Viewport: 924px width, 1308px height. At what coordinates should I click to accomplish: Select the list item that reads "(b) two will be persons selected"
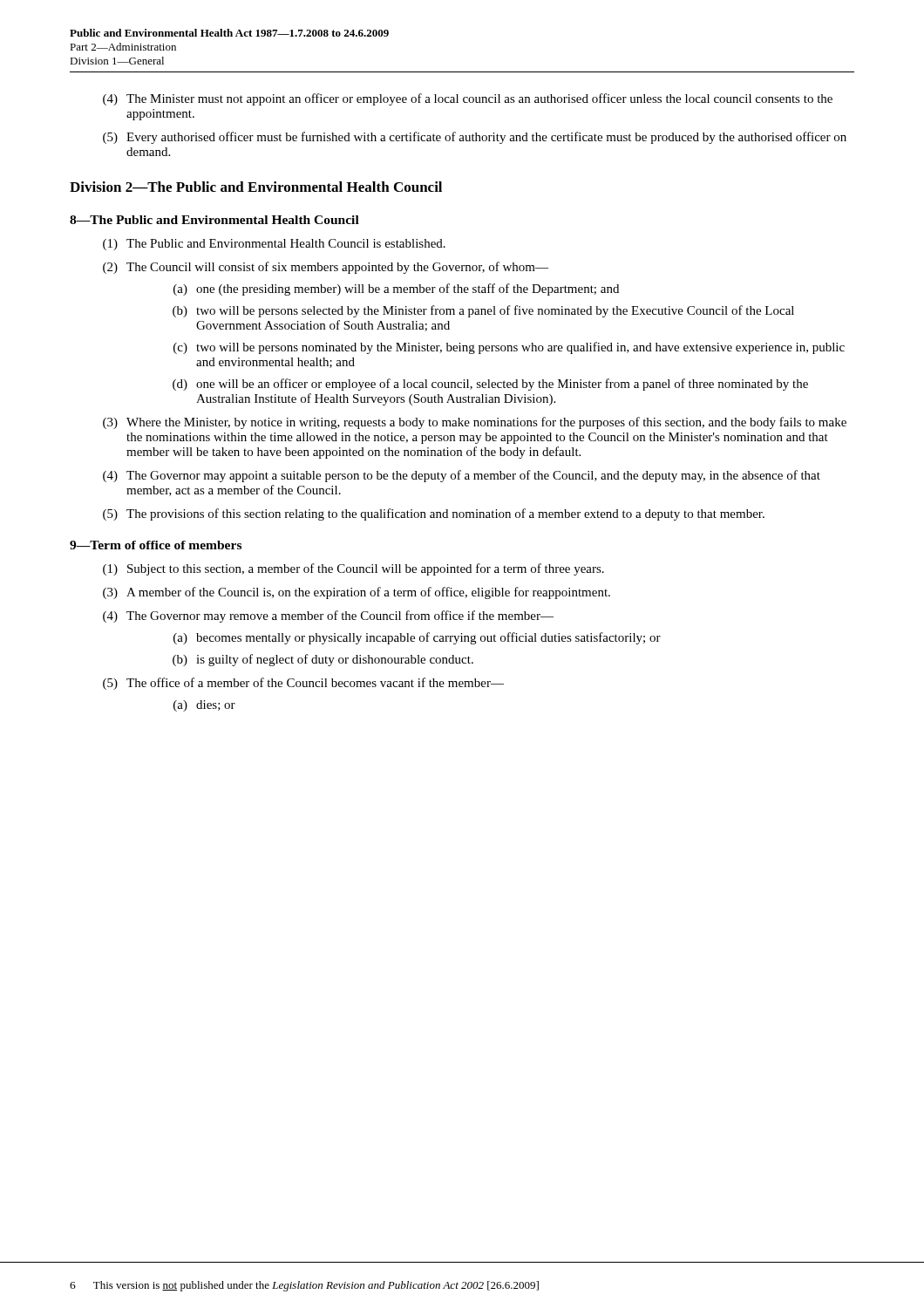[503, 318]
